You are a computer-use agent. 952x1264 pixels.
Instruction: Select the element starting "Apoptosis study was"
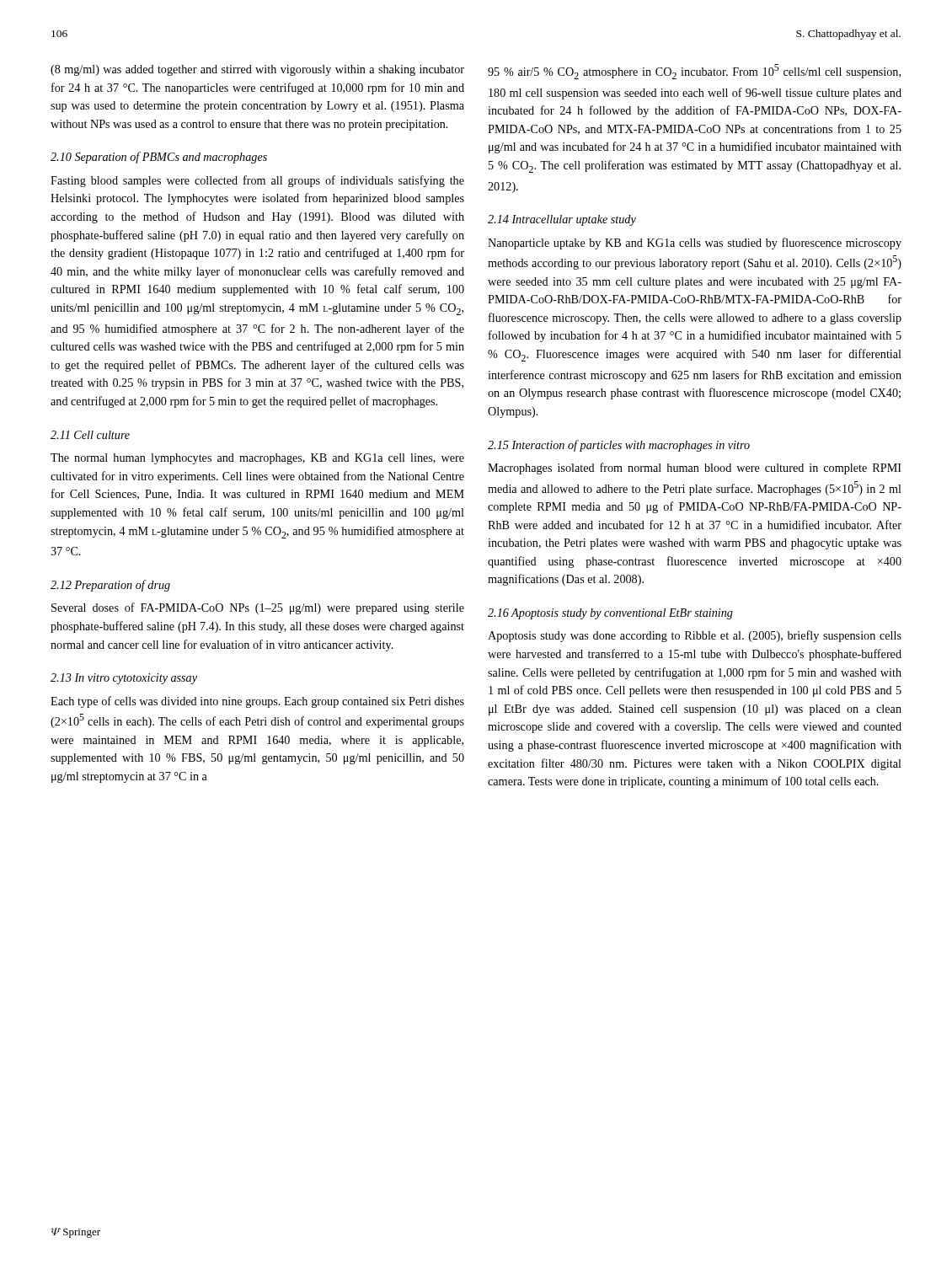coord(695,709)
